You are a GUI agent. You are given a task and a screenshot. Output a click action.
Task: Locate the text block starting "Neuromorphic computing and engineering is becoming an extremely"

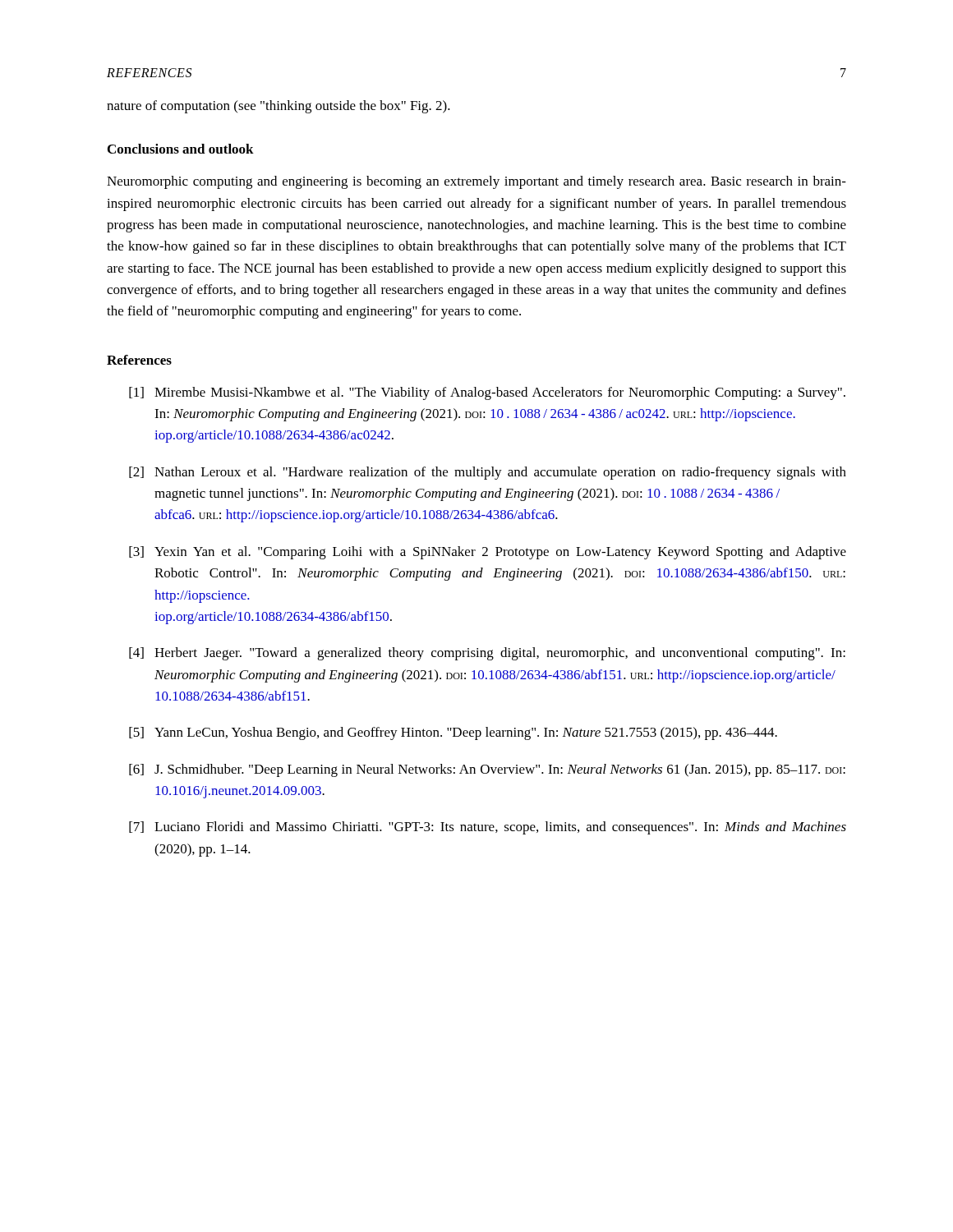pyautogui.click(x=476, y=246)
